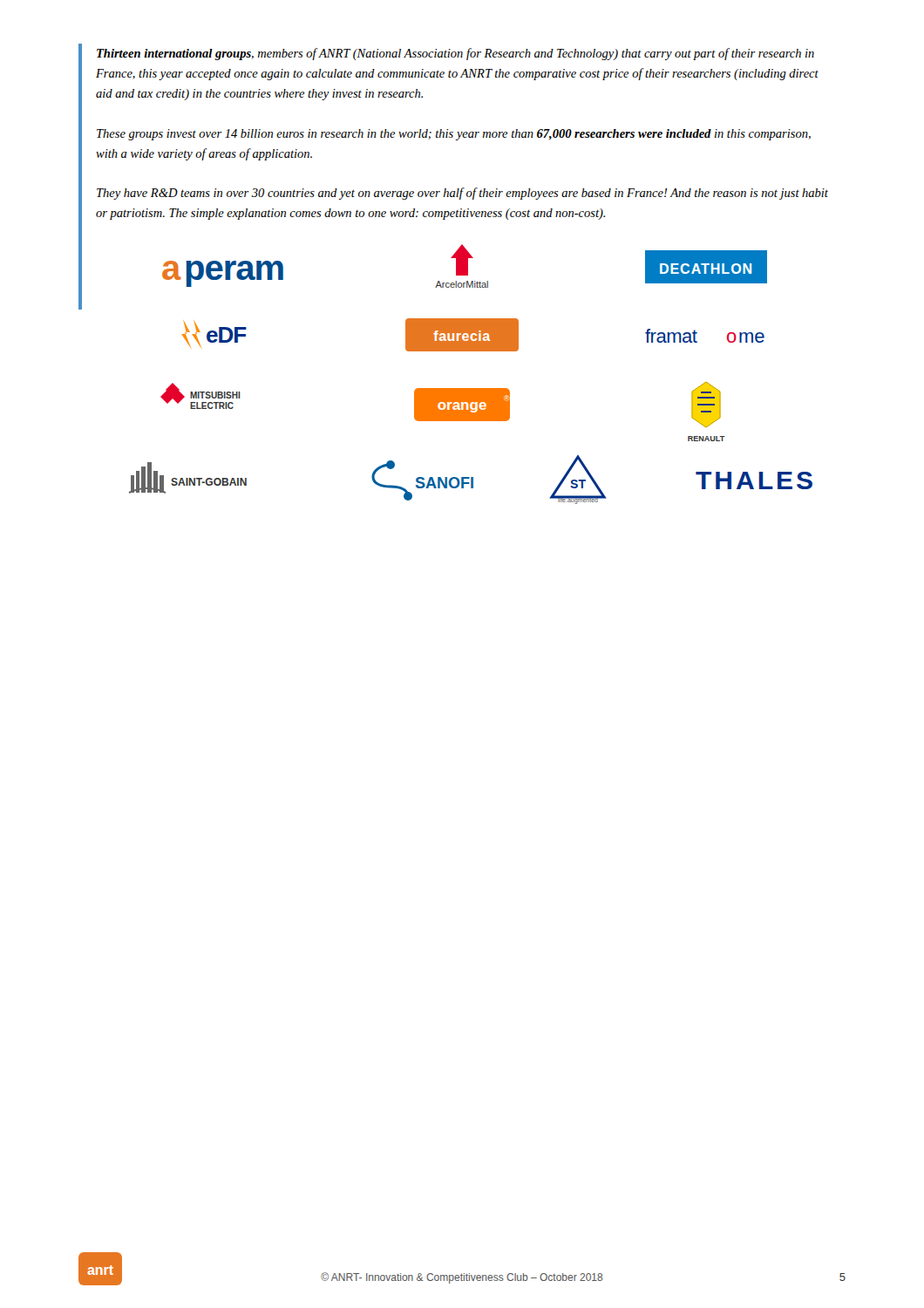
Task: Click on the logo
Action: tap(462, 373)
